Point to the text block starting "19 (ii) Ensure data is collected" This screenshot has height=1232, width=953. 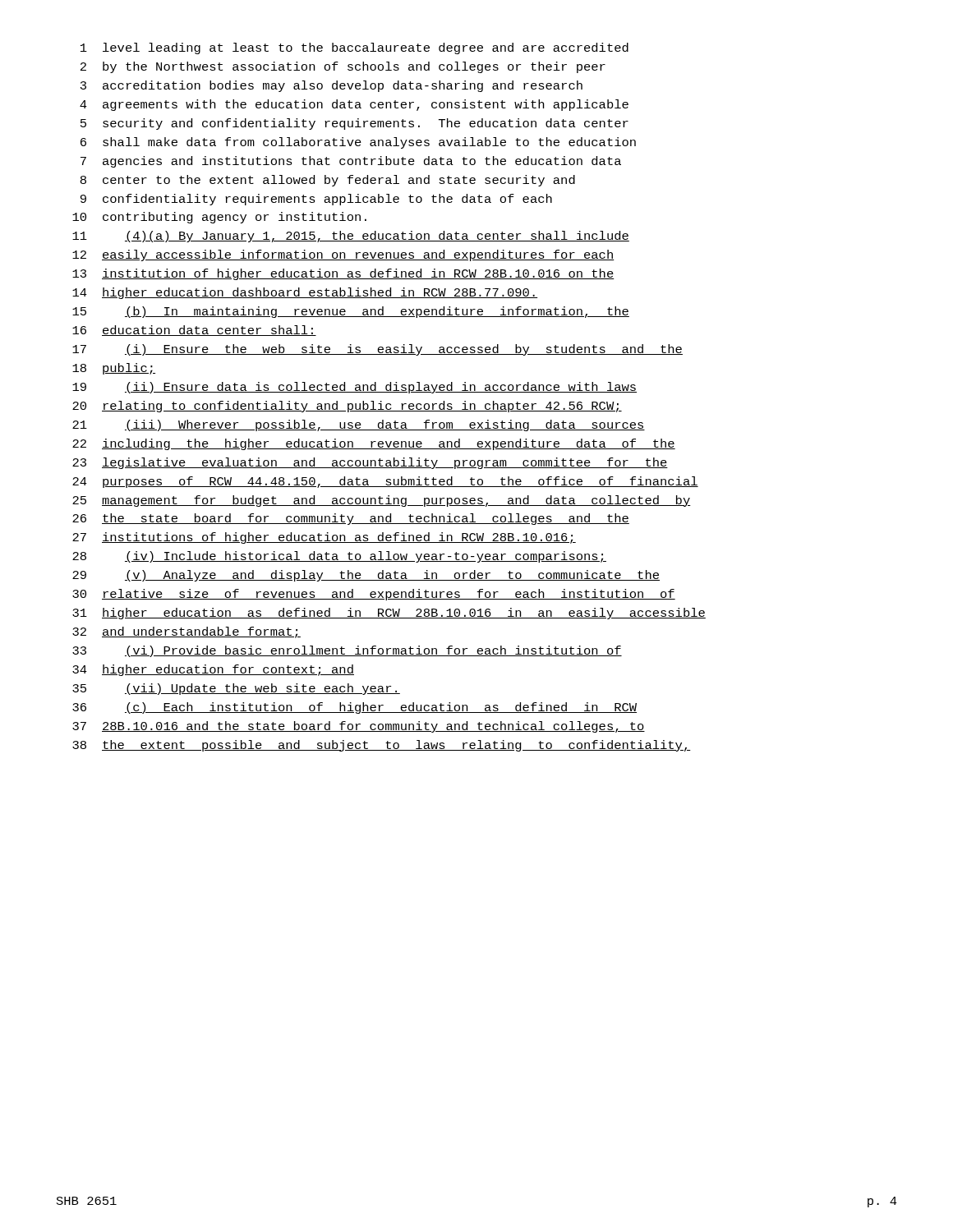pos(346,388)
